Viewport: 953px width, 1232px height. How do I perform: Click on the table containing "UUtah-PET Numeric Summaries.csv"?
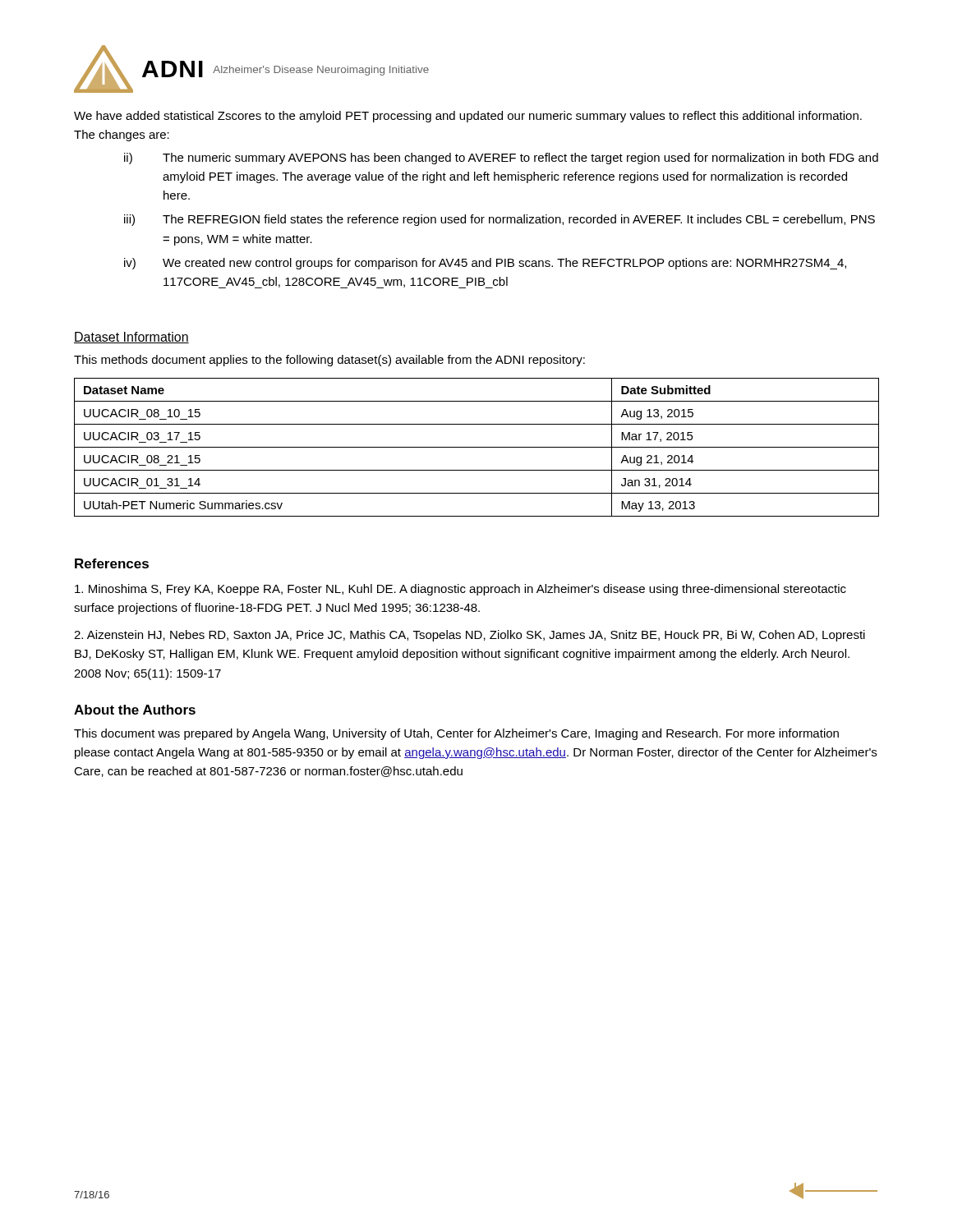[476, 447]
